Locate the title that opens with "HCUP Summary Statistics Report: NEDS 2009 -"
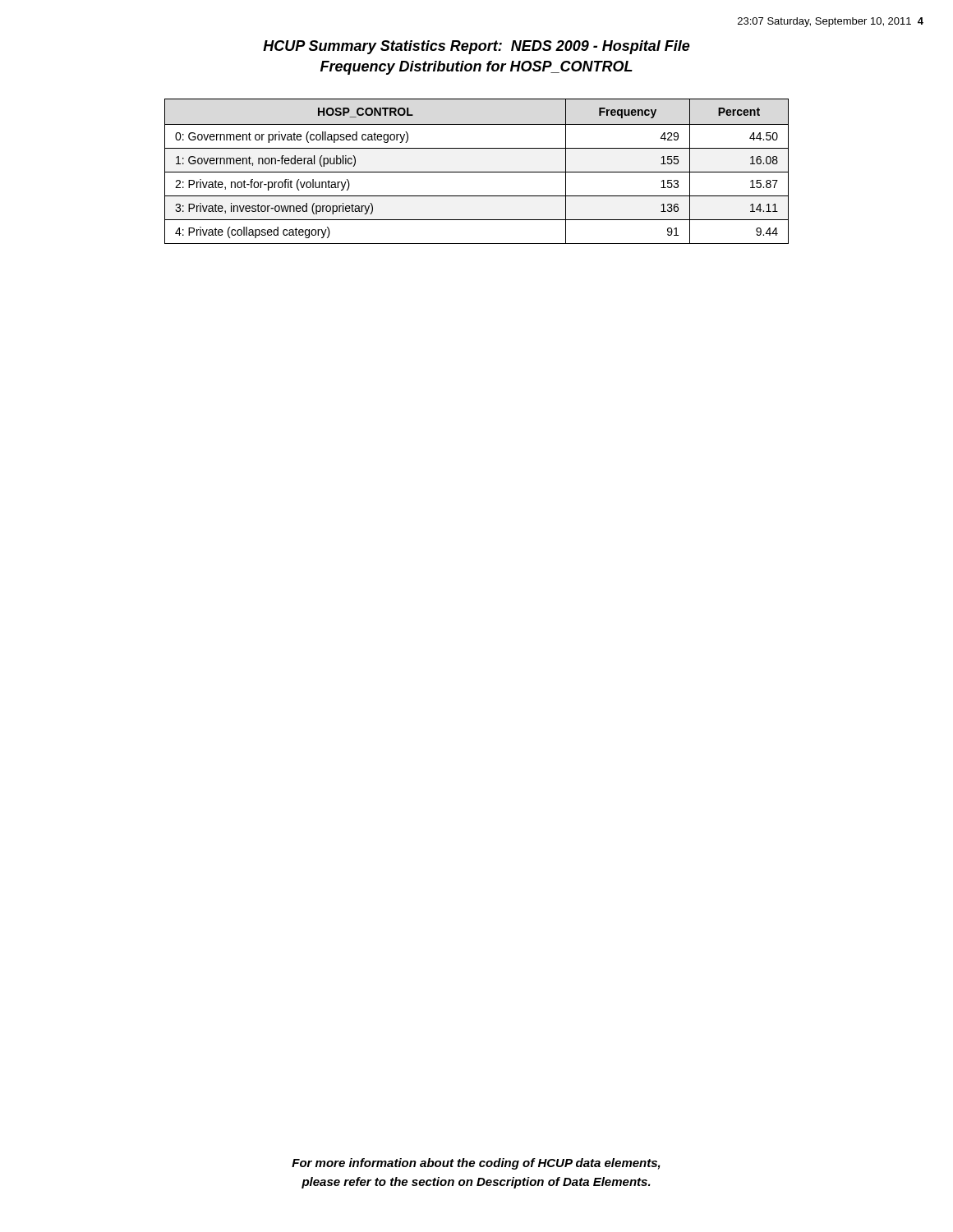This screenshot has height=1232, width=953. click(x=476, y=57)
